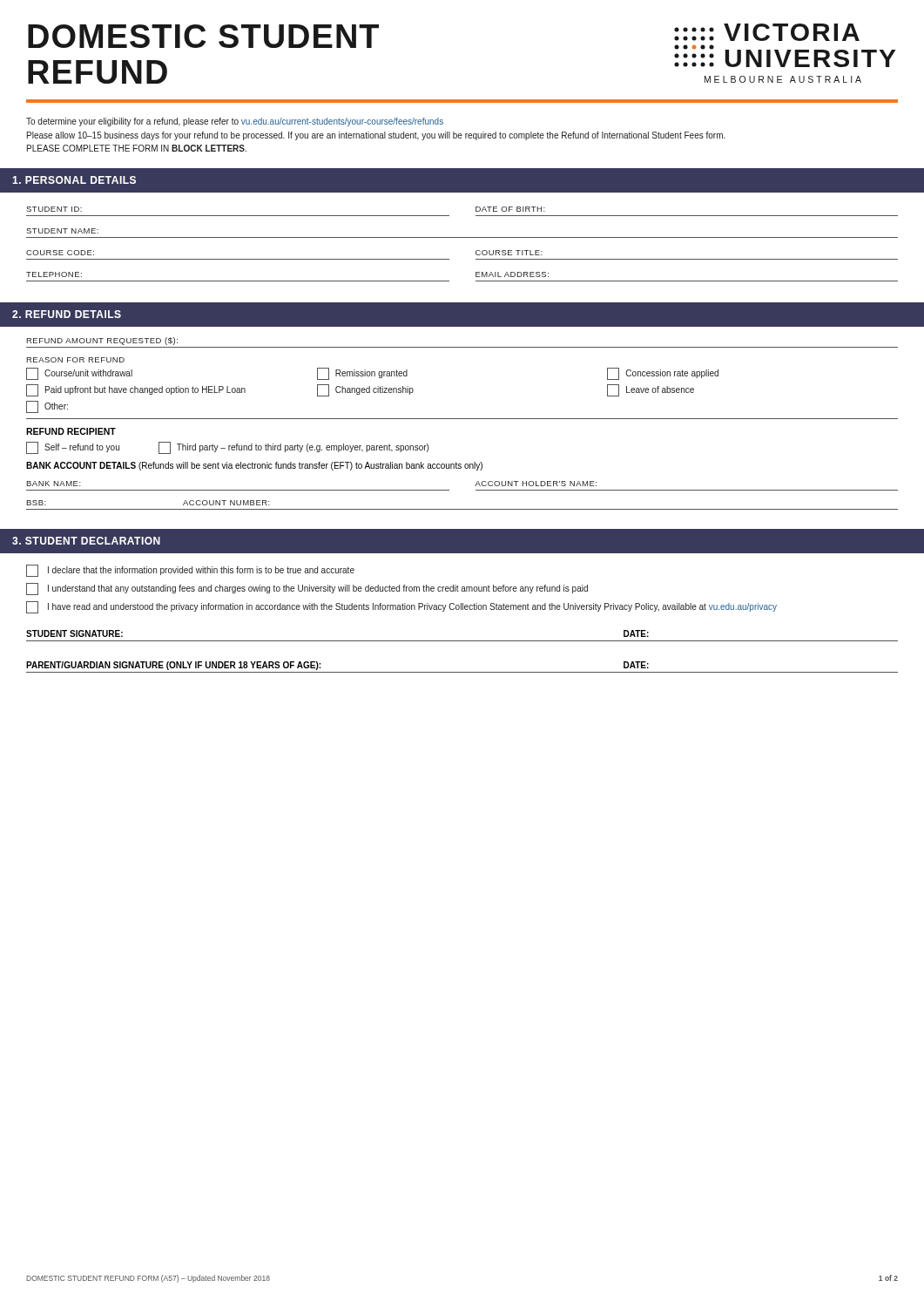Navigate to the element starting "Leave of absence"

pyautogui.click(x=651, y=390)
